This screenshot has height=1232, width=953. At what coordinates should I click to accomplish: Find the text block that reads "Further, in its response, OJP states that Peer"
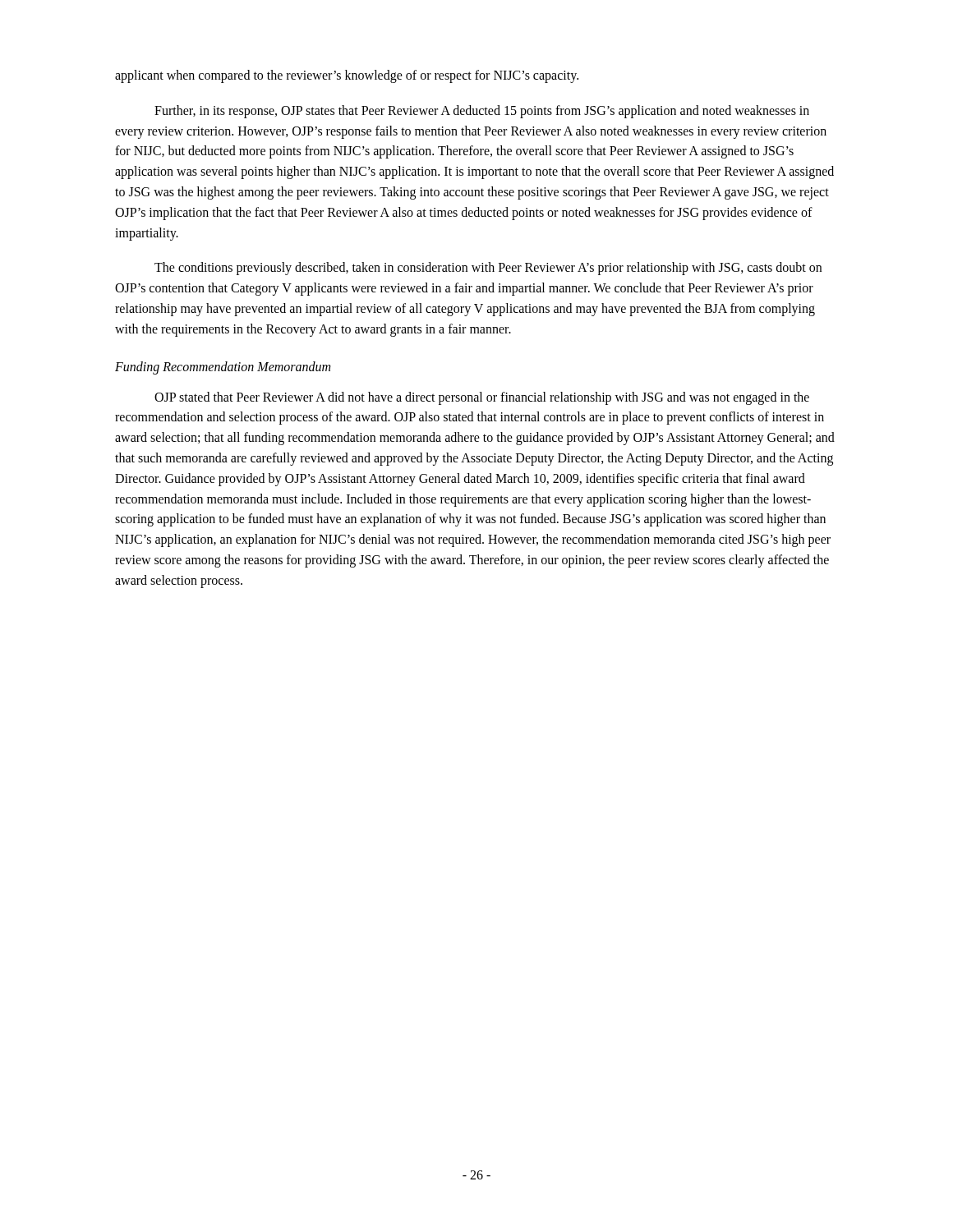click(x=475, y=171)
